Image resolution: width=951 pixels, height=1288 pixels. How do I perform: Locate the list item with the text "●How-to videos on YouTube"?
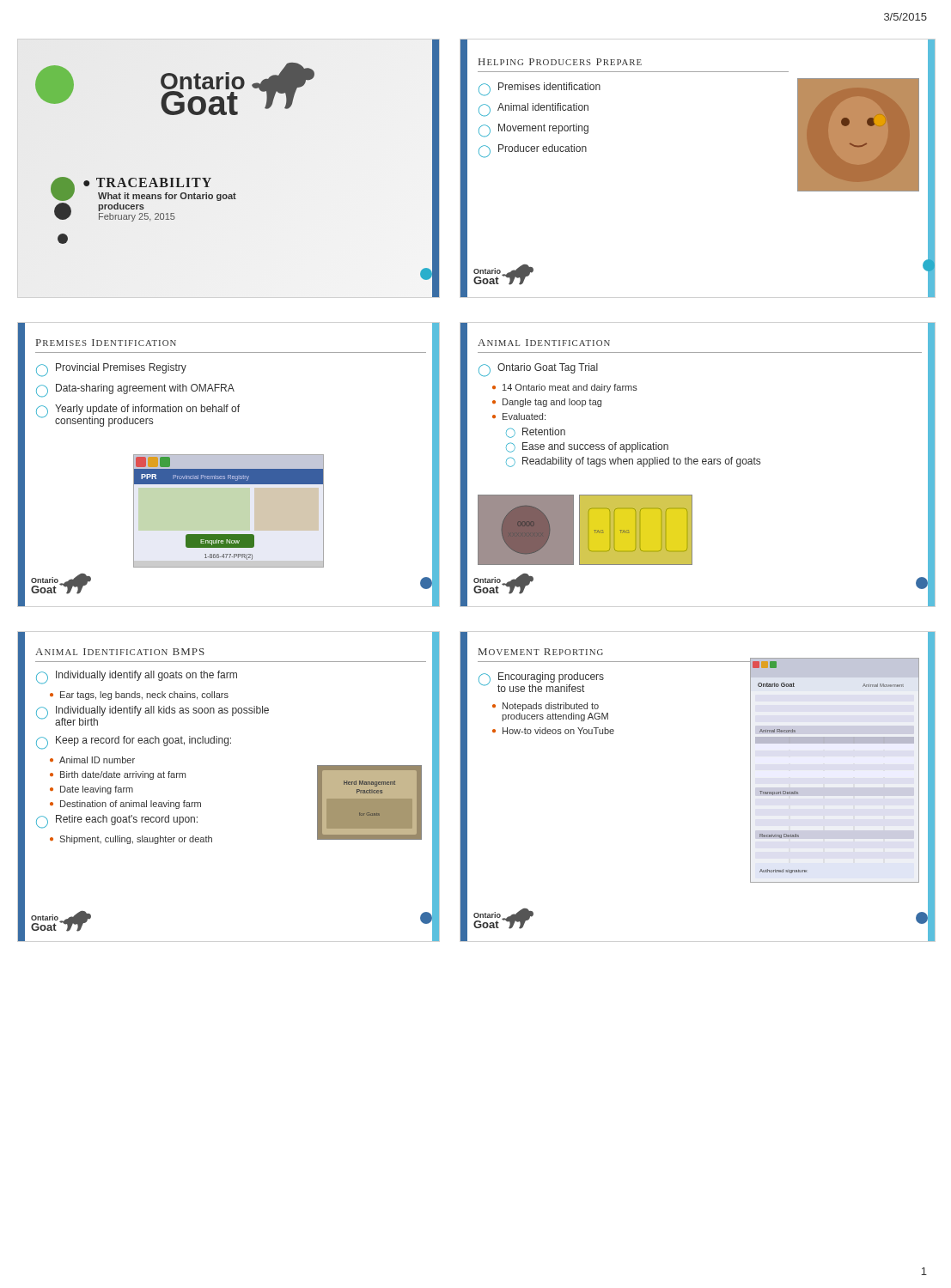point(553,731)
